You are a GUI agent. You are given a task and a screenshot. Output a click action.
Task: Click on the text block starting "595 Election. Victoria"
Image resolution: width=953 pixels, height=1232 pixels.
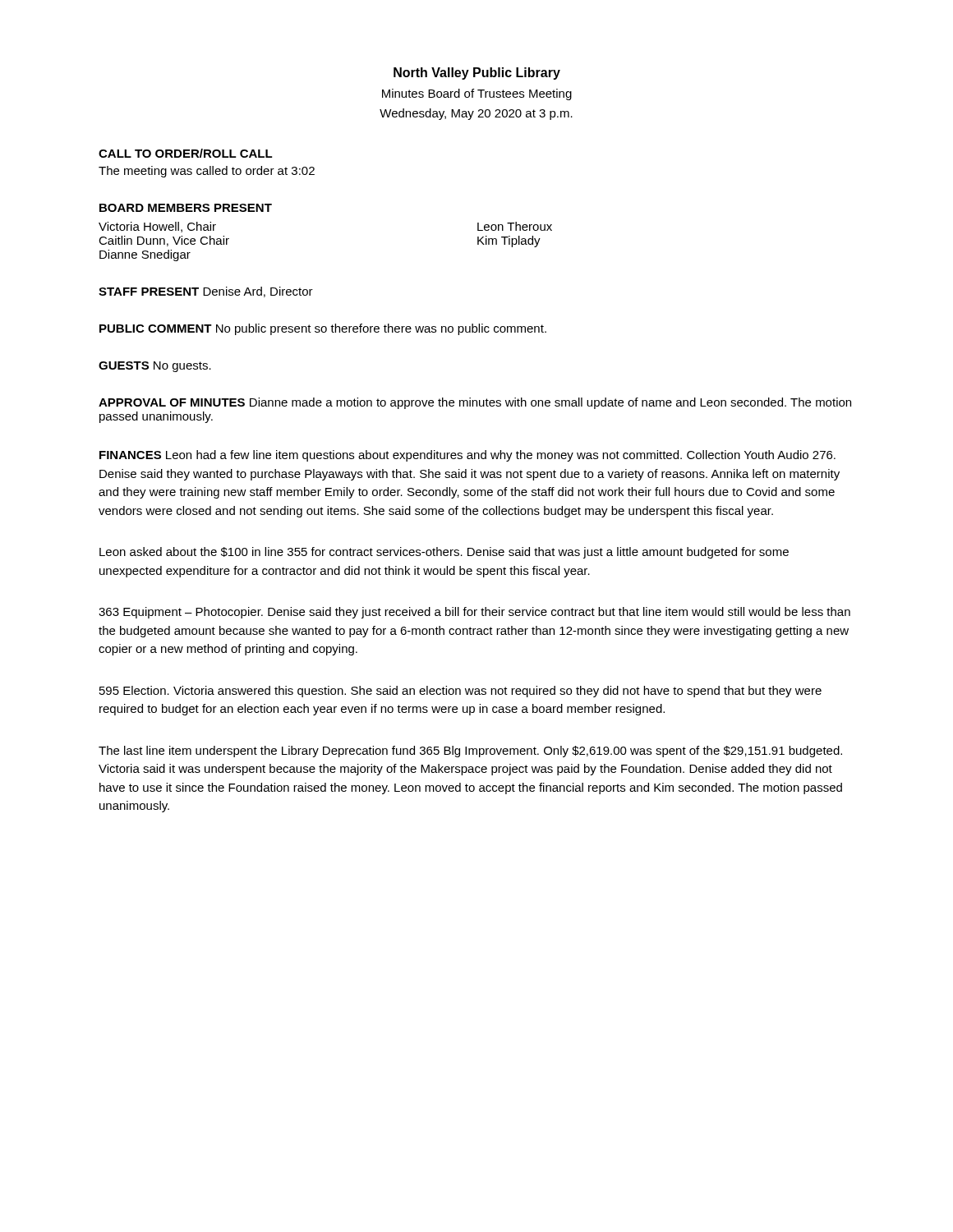click(476, 700)
